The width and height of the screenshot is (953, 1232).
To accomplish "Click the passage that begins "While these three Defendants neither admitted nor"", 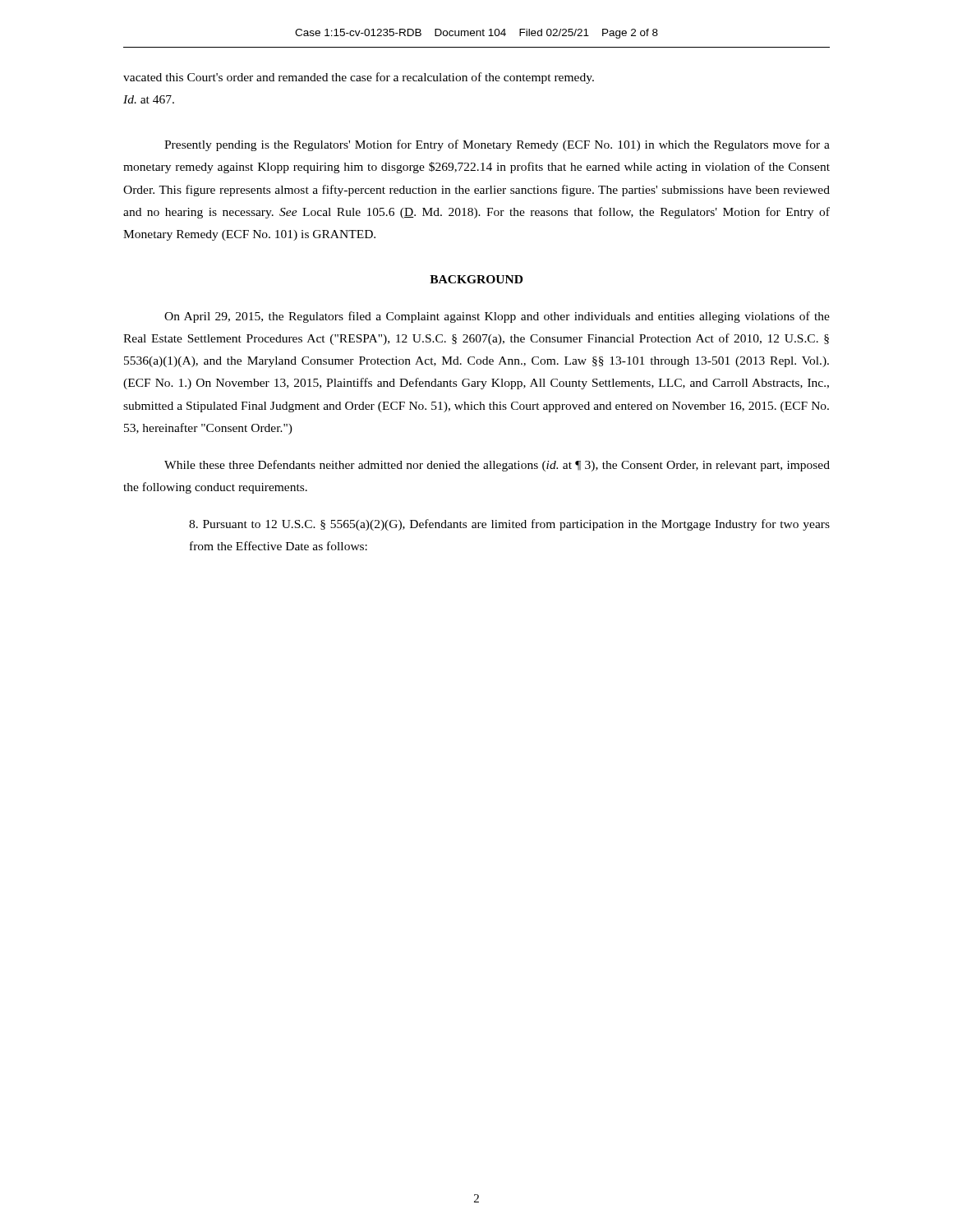I will (x=476, y=475).
